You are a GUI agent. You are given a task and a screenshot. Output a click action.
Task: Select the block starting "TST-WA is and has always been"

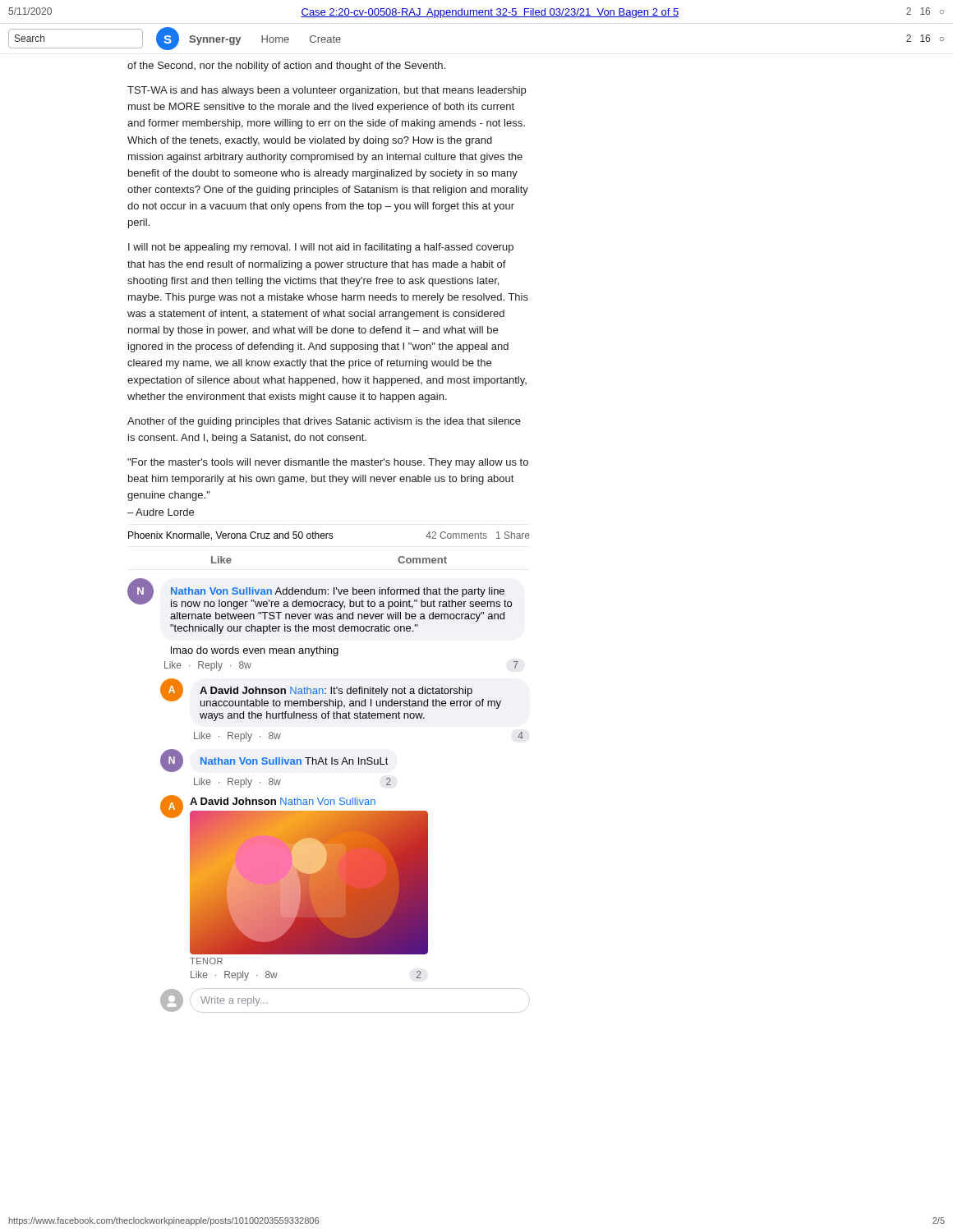(328, 156)
